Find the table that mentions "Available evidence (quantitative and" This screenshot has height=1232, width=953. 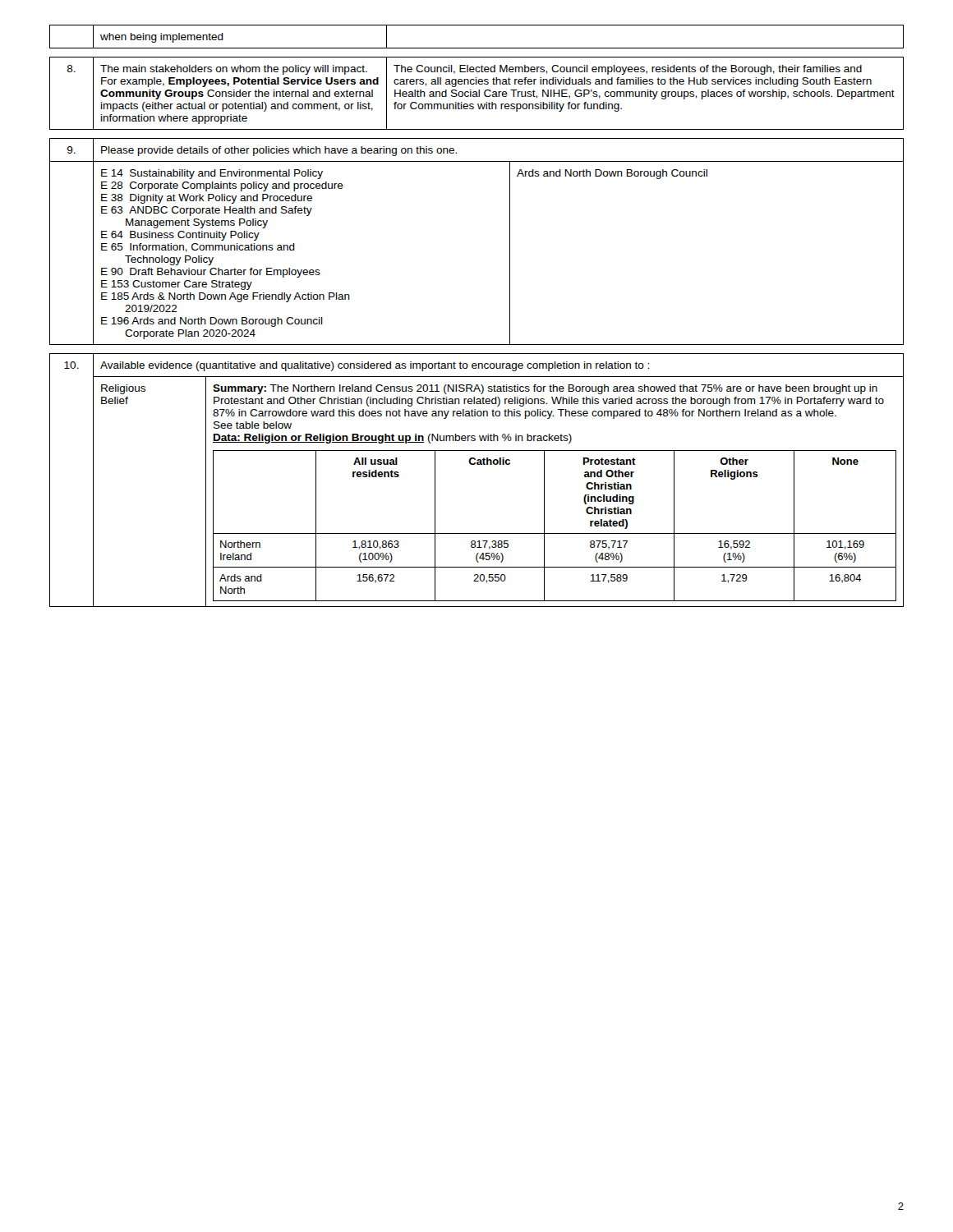coord(476,480)
